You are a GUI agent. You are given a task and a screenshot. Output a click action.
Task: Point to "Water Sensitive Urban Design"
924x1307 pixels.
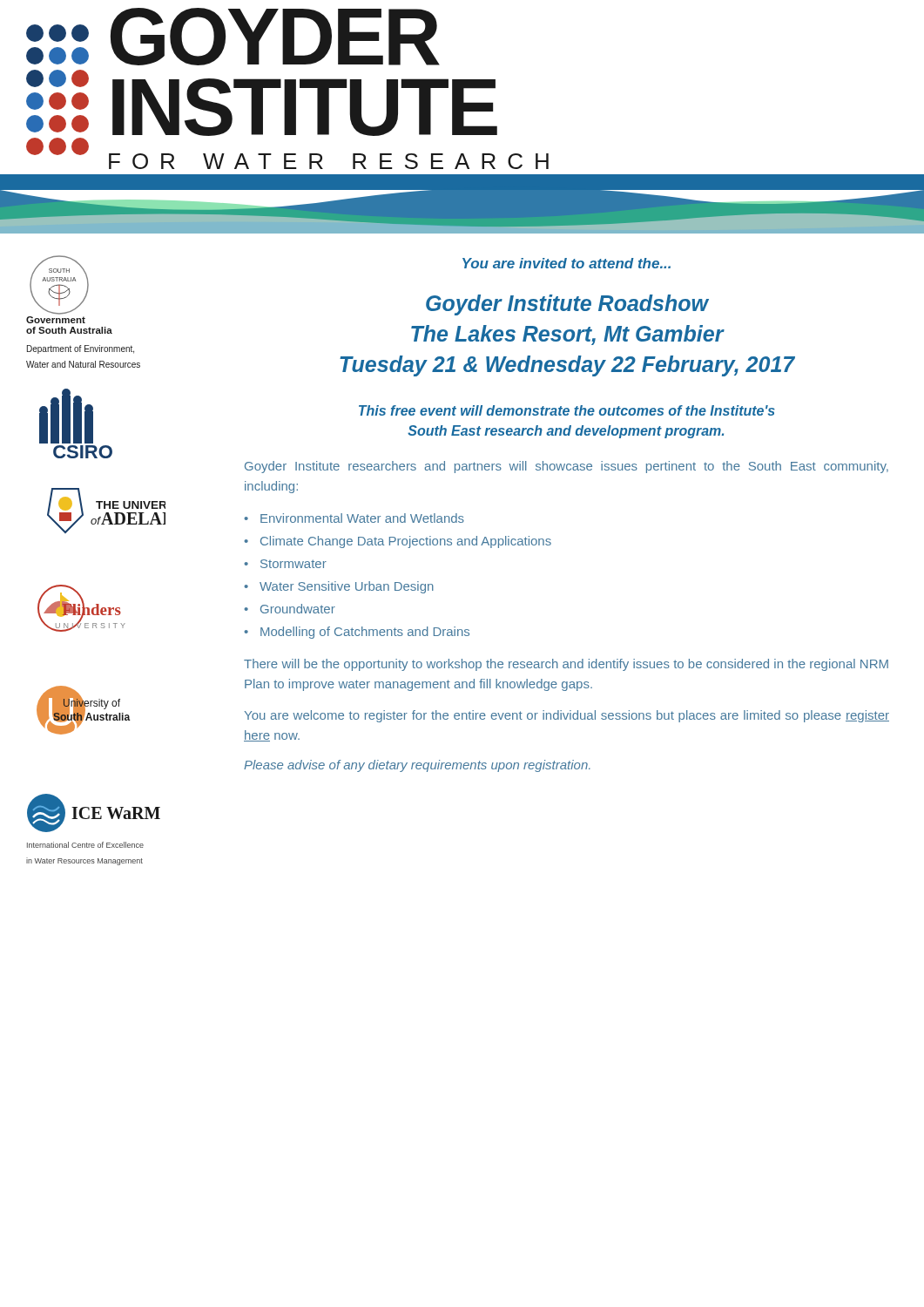click(x=347, y=586)
